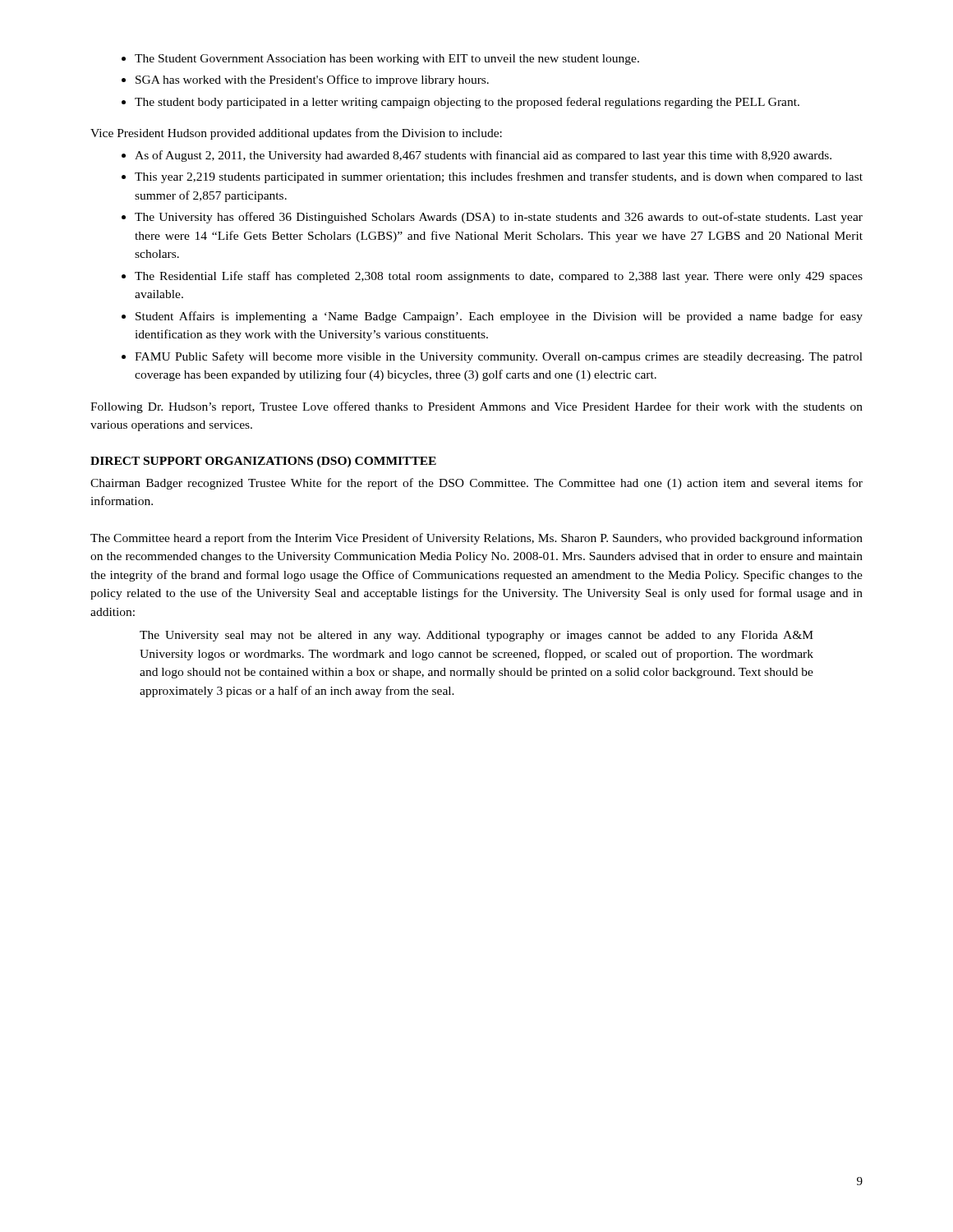
Task: Click the passage that begins "SGA has worked with the President's Office"
Action: coord(312,80)
